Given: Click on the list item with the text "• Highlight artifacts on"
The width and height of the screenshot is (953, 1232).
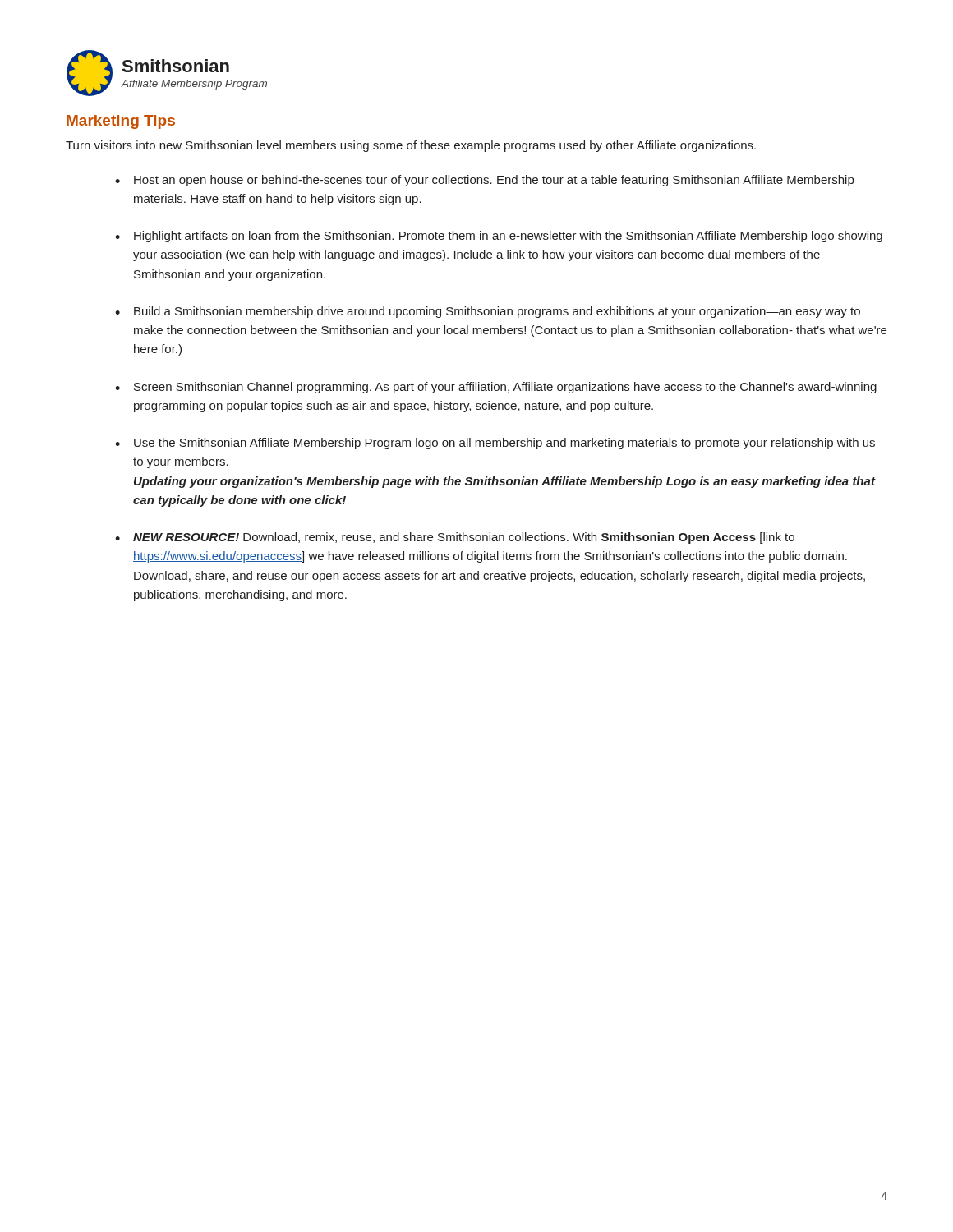Looking at the screenshot, I should (x=501, y=254).
